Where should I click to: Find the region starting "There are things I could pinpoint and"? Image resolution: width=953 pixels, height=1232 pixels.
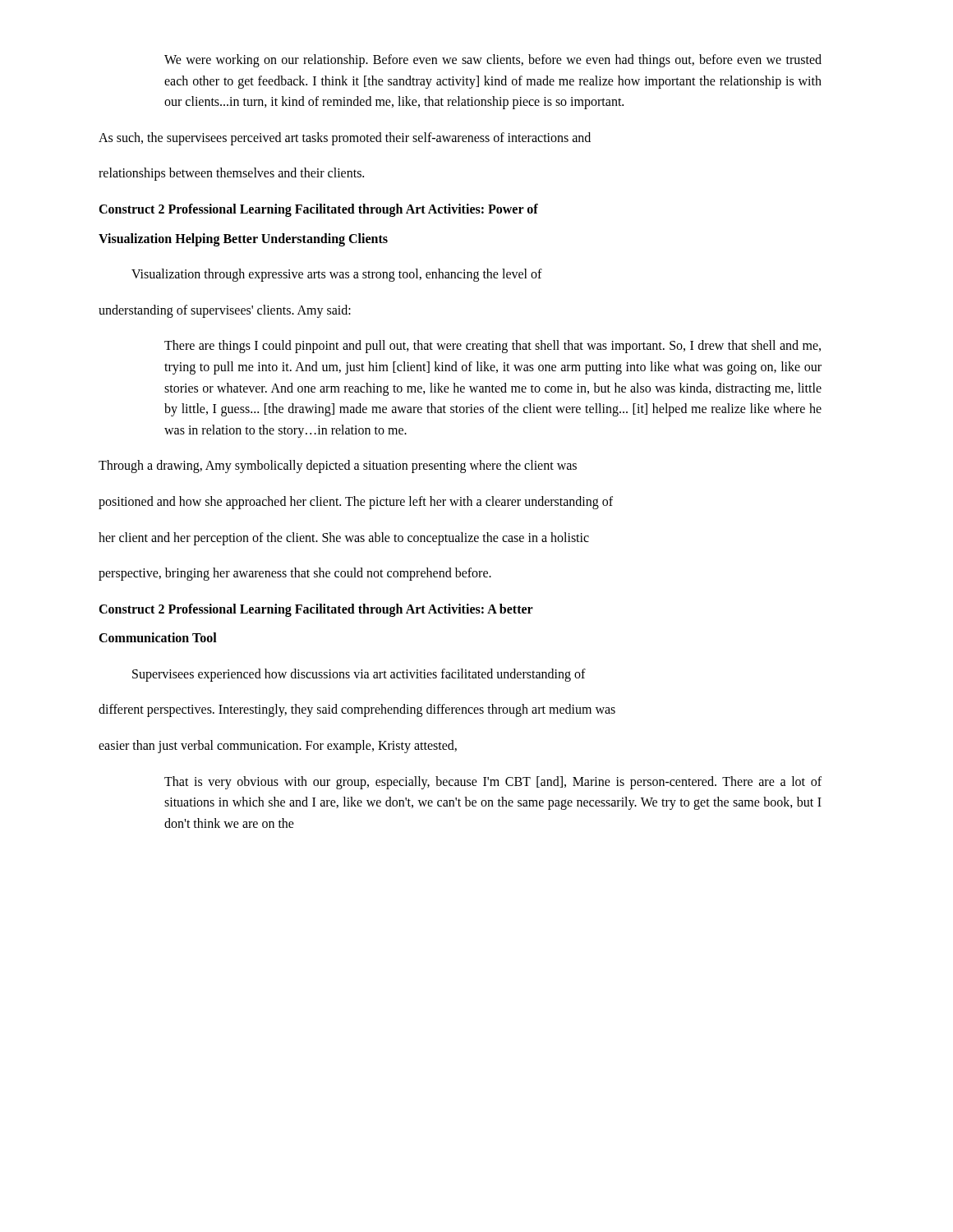click(493, 388)
